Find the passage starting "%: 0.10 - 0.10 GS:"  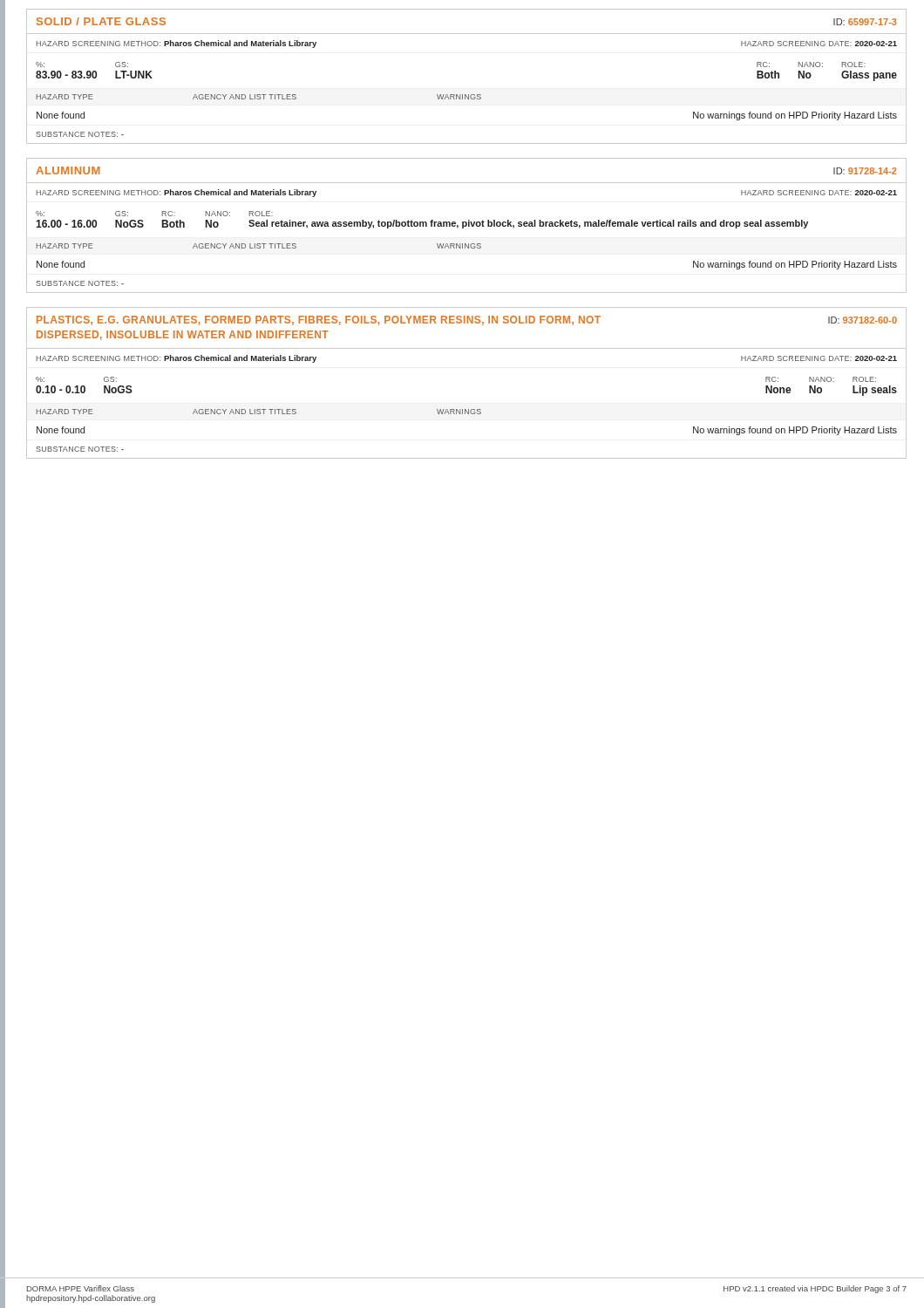coord(40,379)
